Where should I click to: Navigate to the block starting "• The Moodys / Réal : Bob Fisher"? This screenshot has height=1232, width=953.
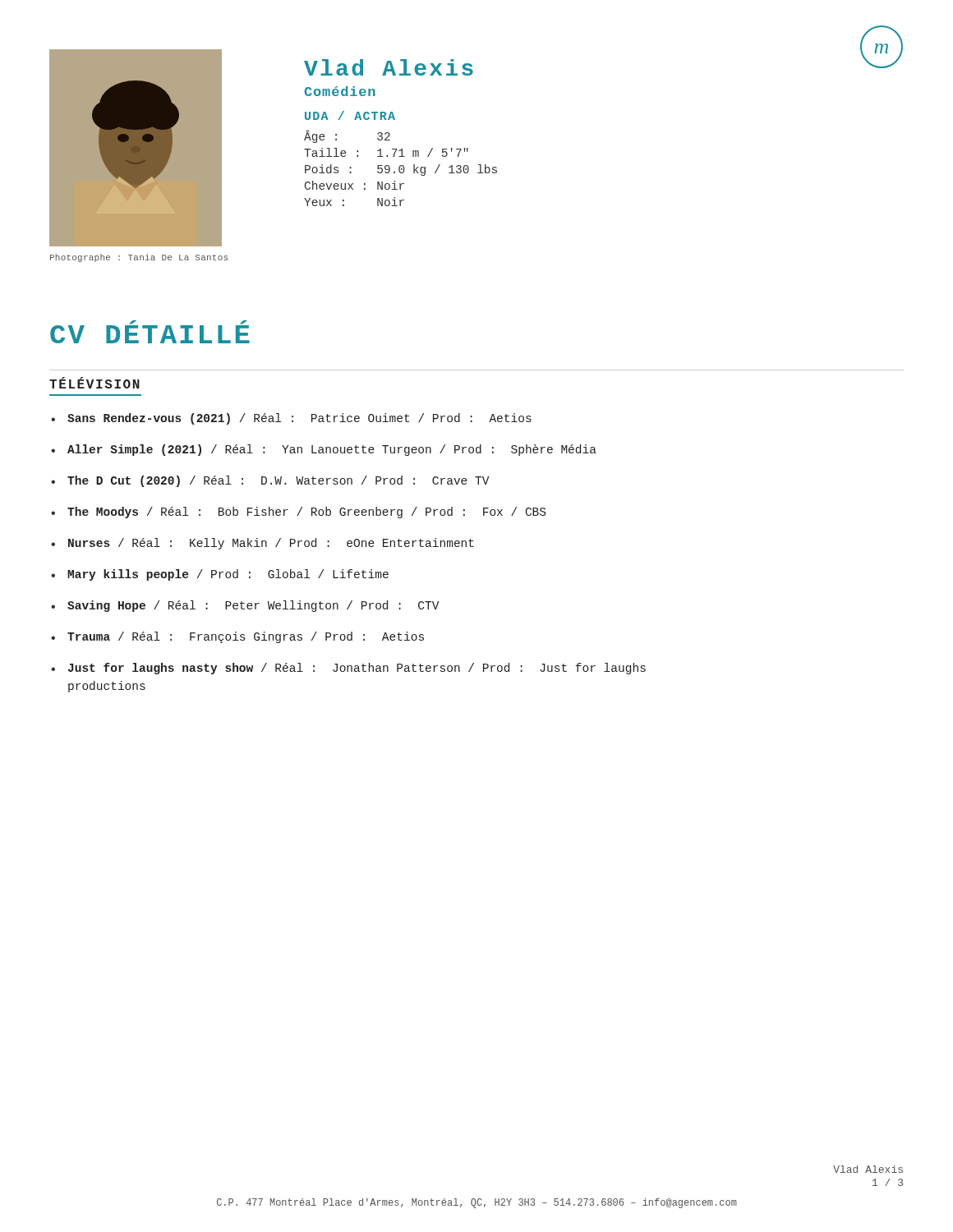pos(476,514)
